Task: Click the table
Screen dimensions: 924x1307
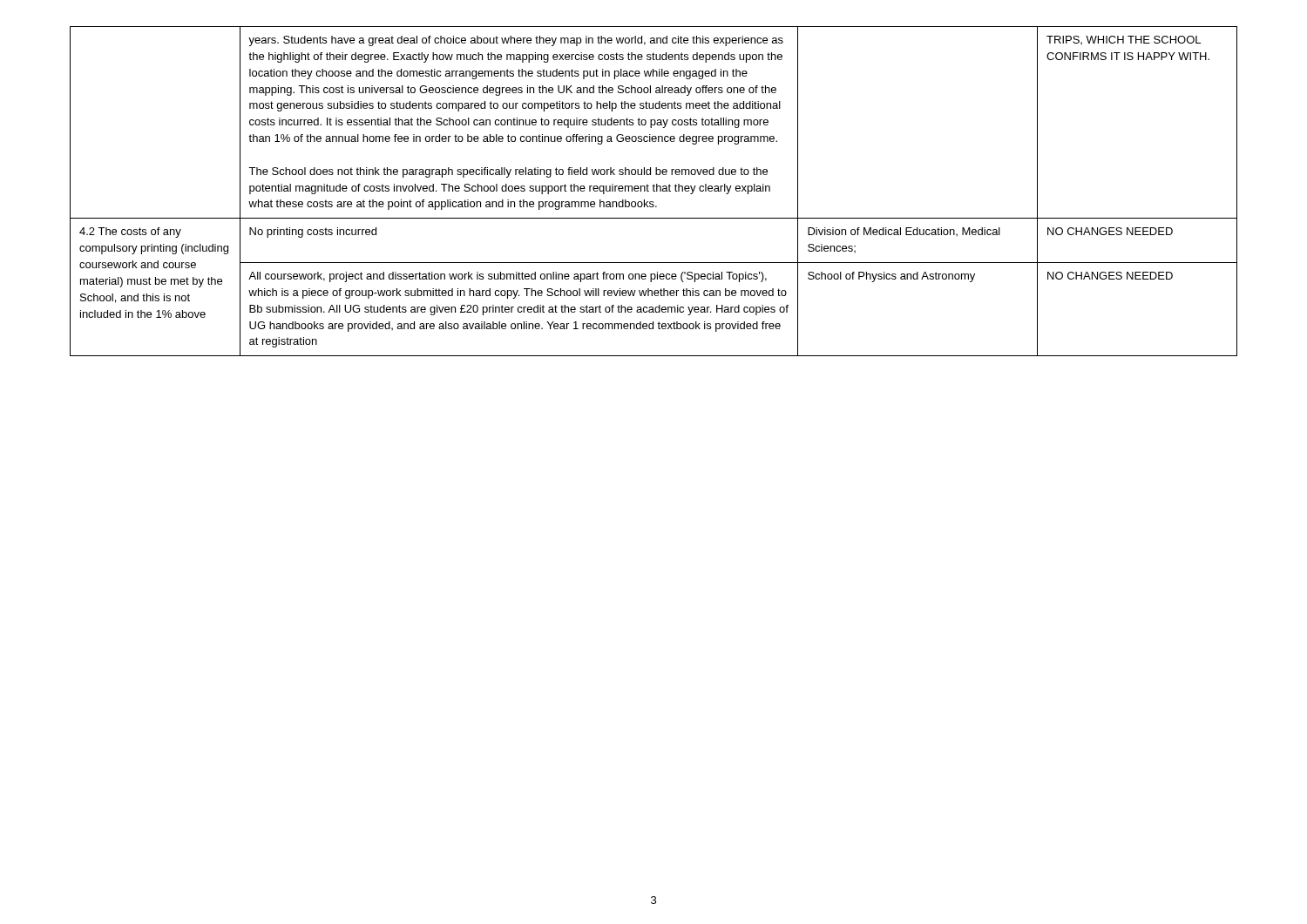Action: click(x=654, y=191)
